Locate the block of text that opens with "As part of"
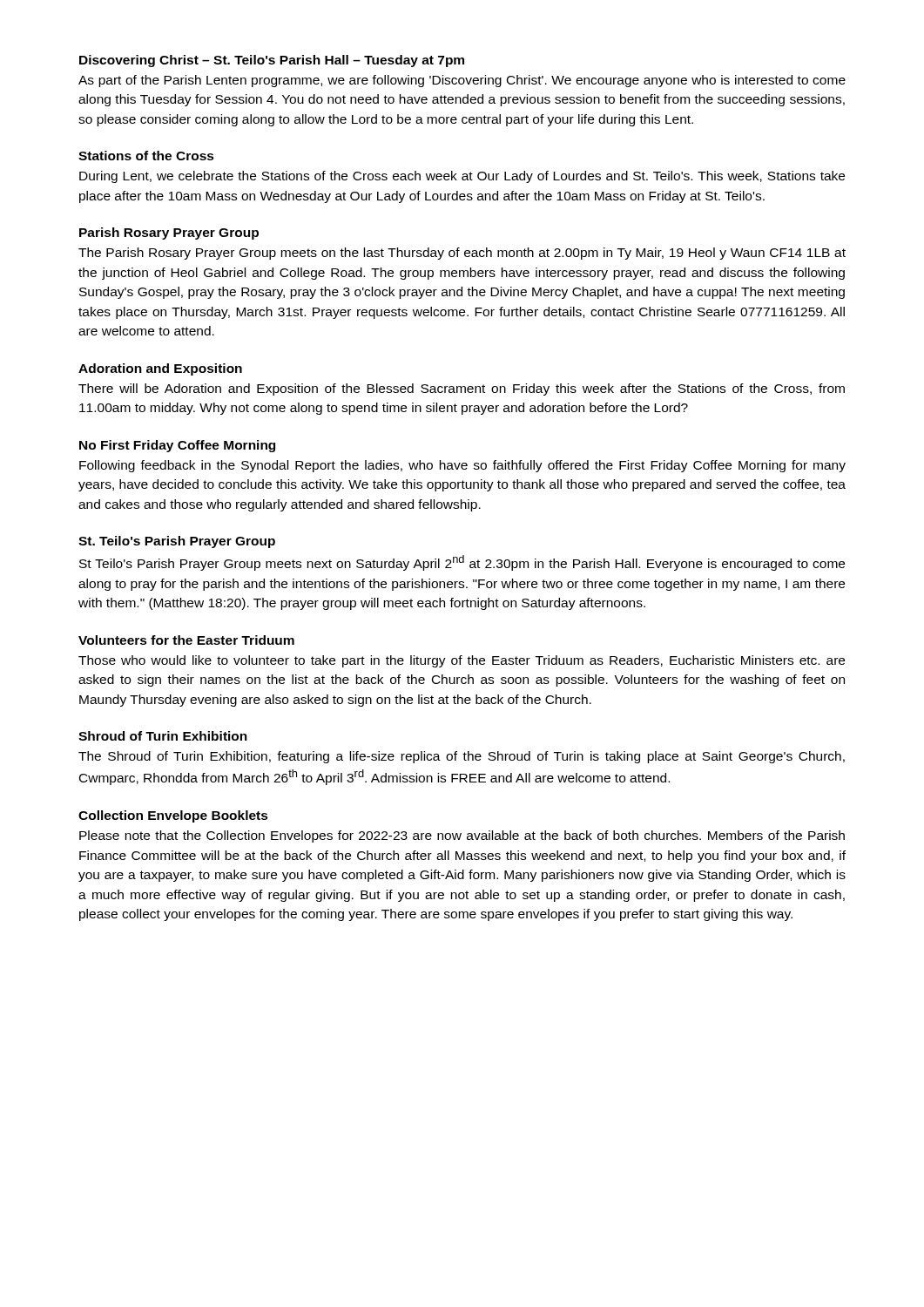The image size is (924, 1307). pyautogui.click(x=462, y=99)
